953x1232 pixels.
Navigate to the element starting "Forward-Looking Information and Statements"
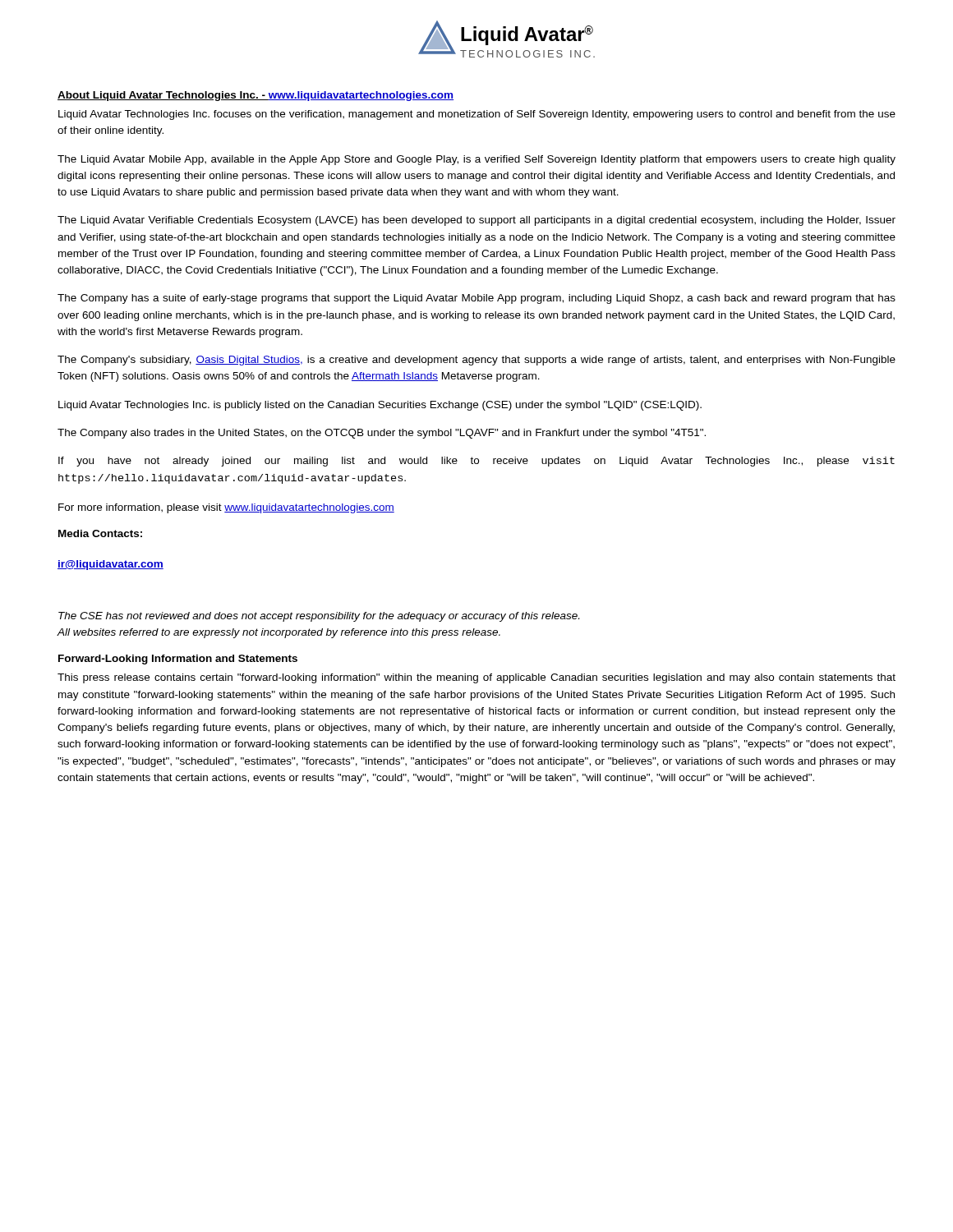(178, 659)
